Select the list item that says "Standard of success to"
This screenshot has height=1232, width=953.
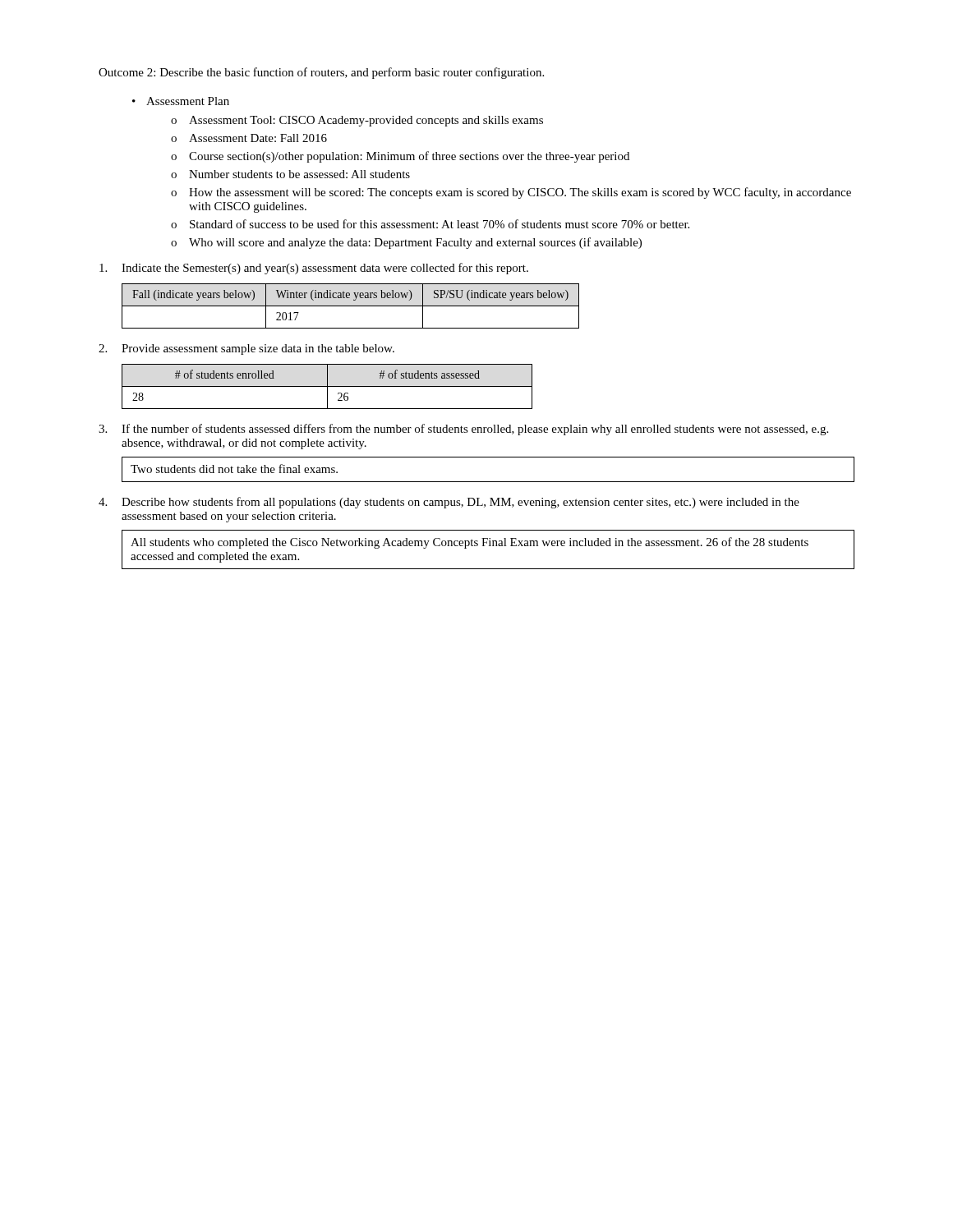tap(440, 224)
